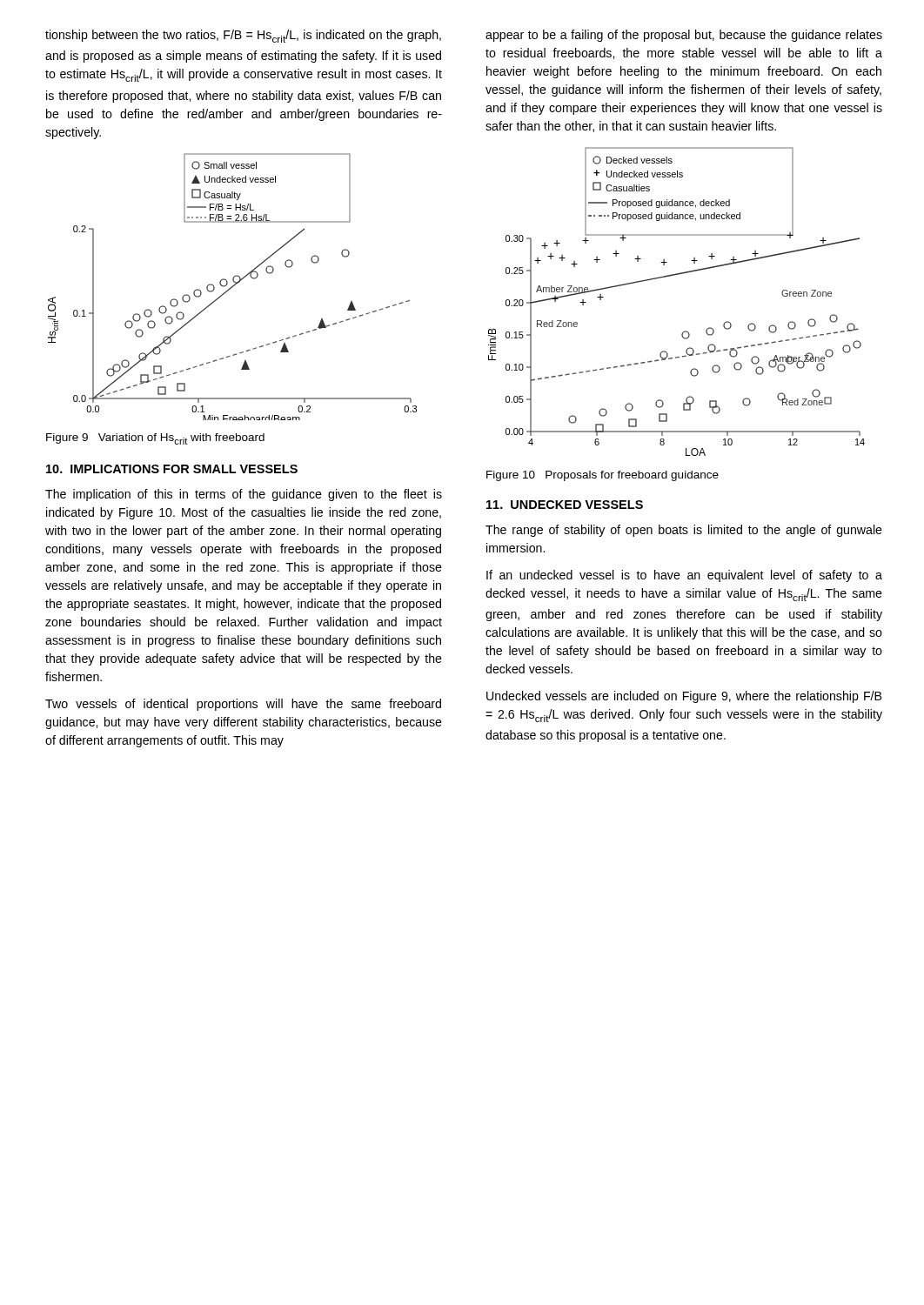Find the text block with the text "If an undecked vessel is to"
This screenshot has height=1305, width=924.
[684, 622]
